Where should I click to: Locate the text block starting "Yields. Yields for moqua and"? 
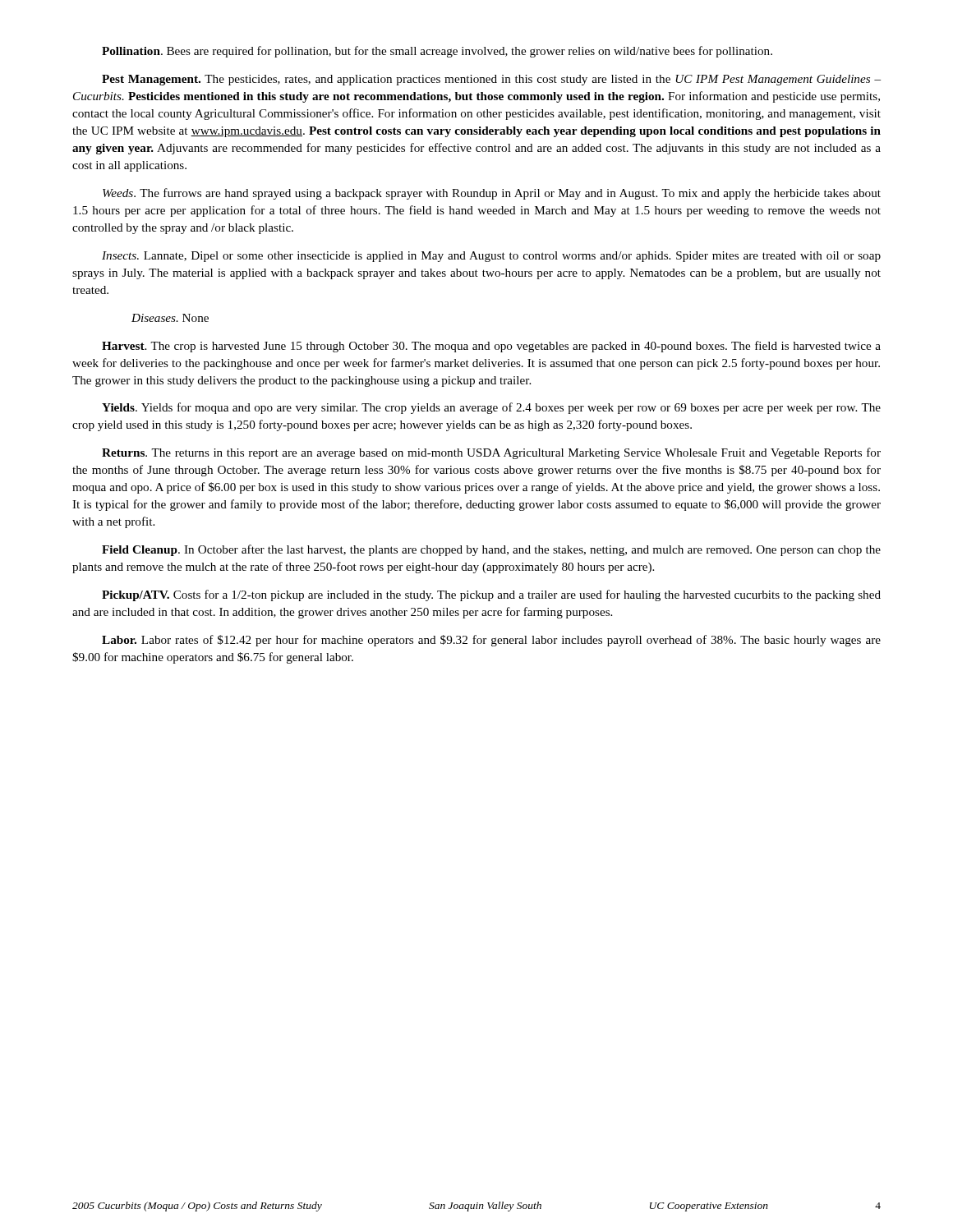coord(476,417)
